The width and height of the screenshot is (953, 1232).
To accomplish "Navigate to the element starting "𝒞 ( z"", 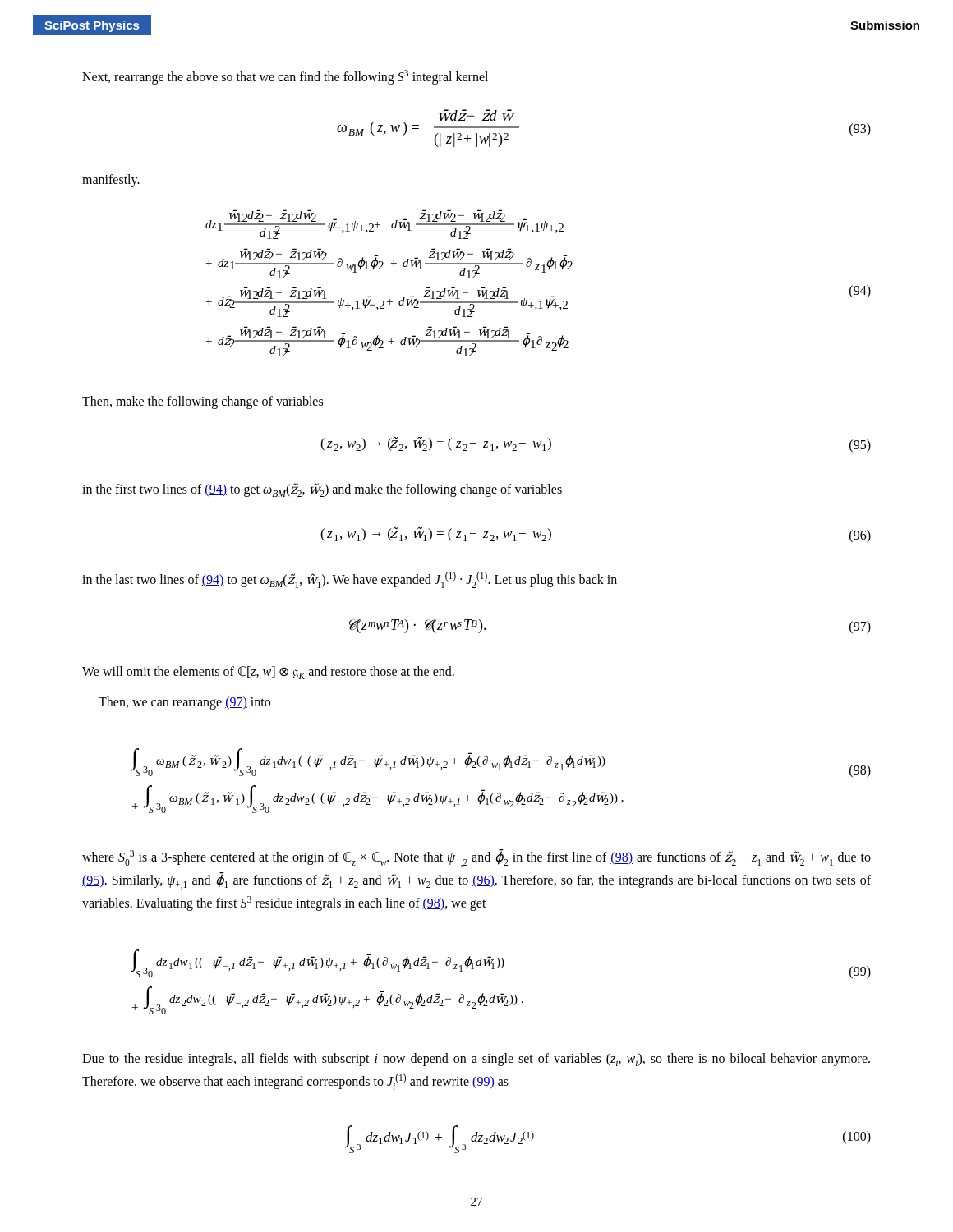I will [x=430, y=626].
